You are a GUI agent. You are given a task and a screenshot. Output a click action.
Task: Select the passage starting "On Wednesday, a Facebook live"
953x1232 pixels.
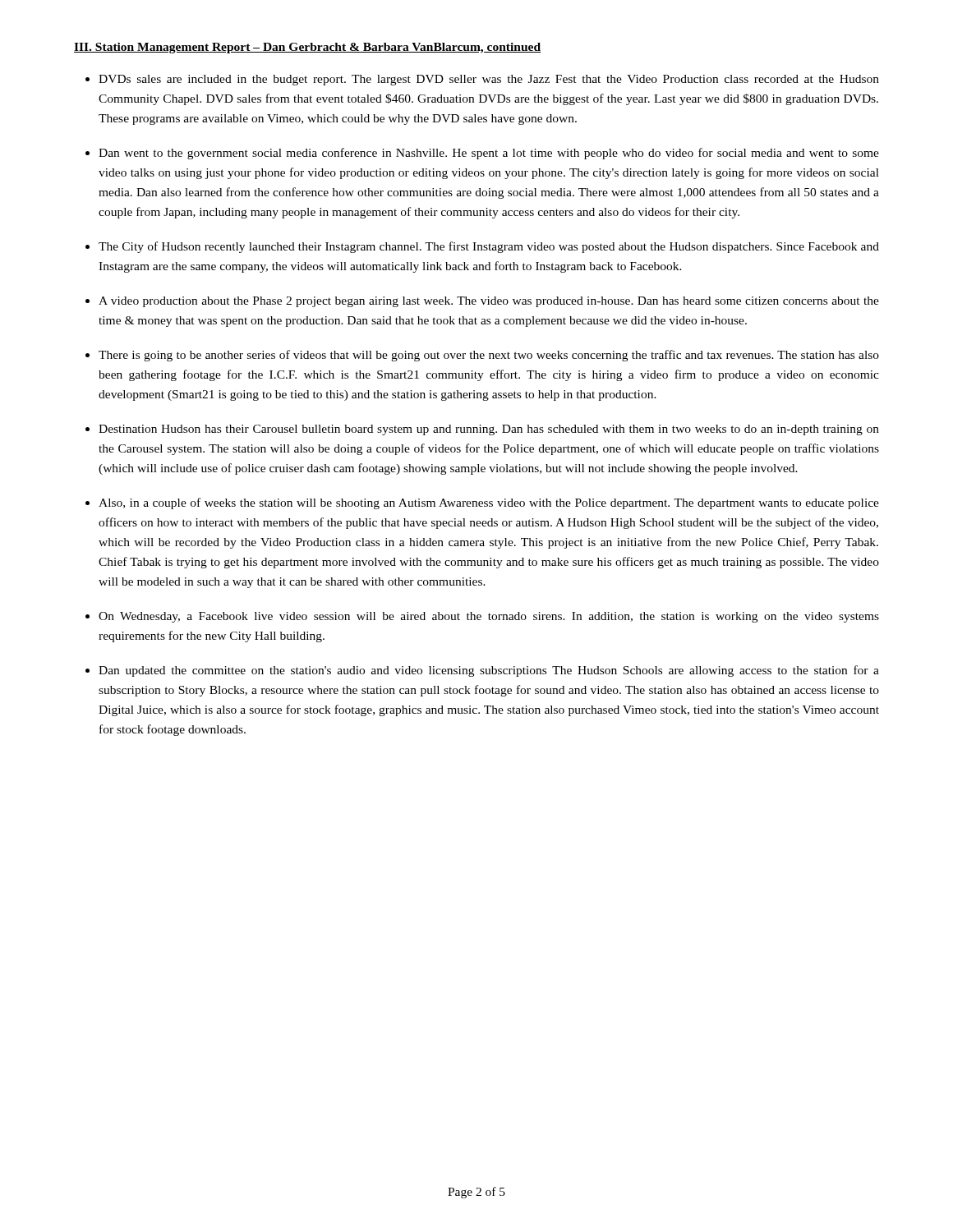(489, 626)
